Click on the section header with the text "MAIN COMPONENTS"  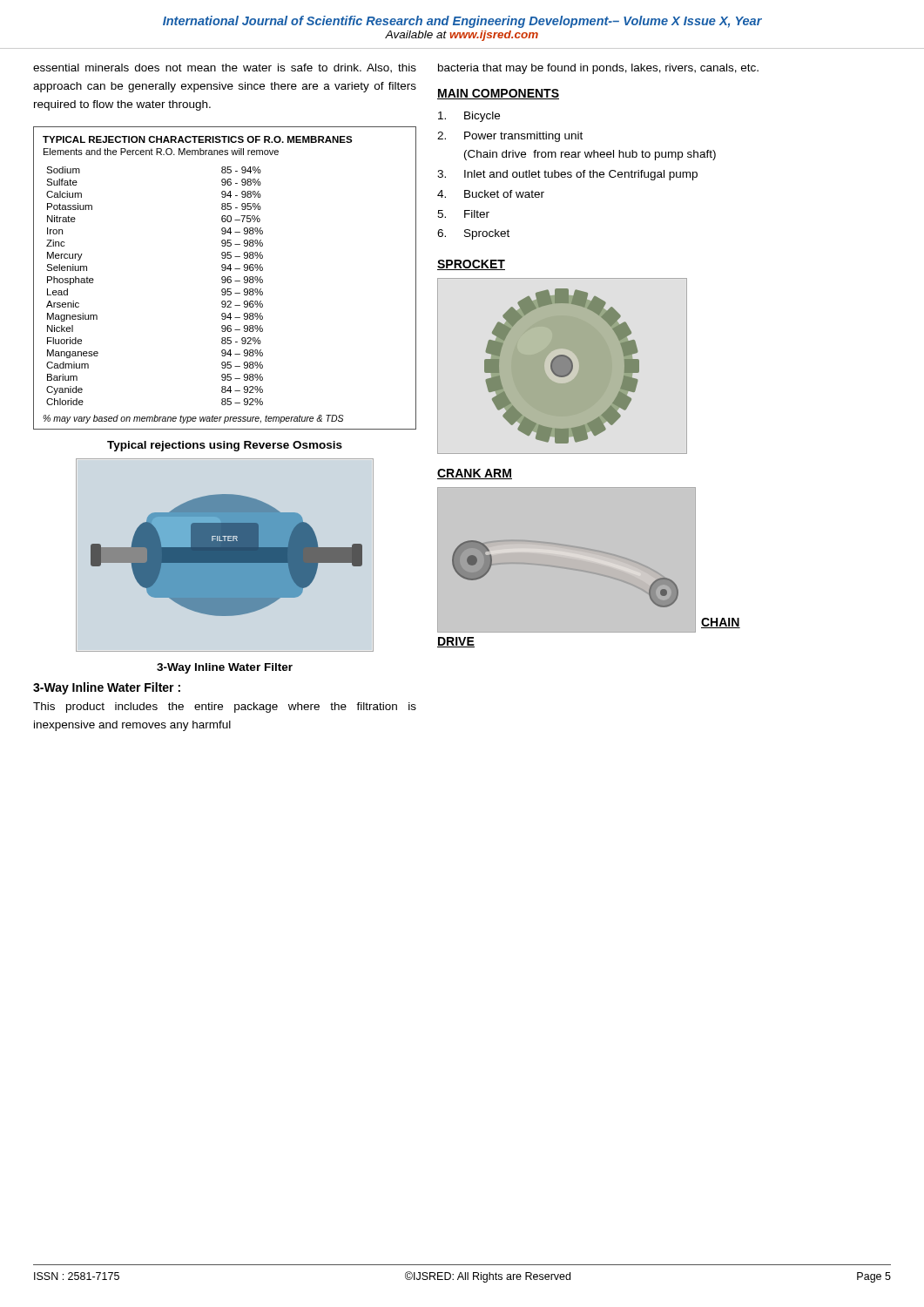coord(498,93)
